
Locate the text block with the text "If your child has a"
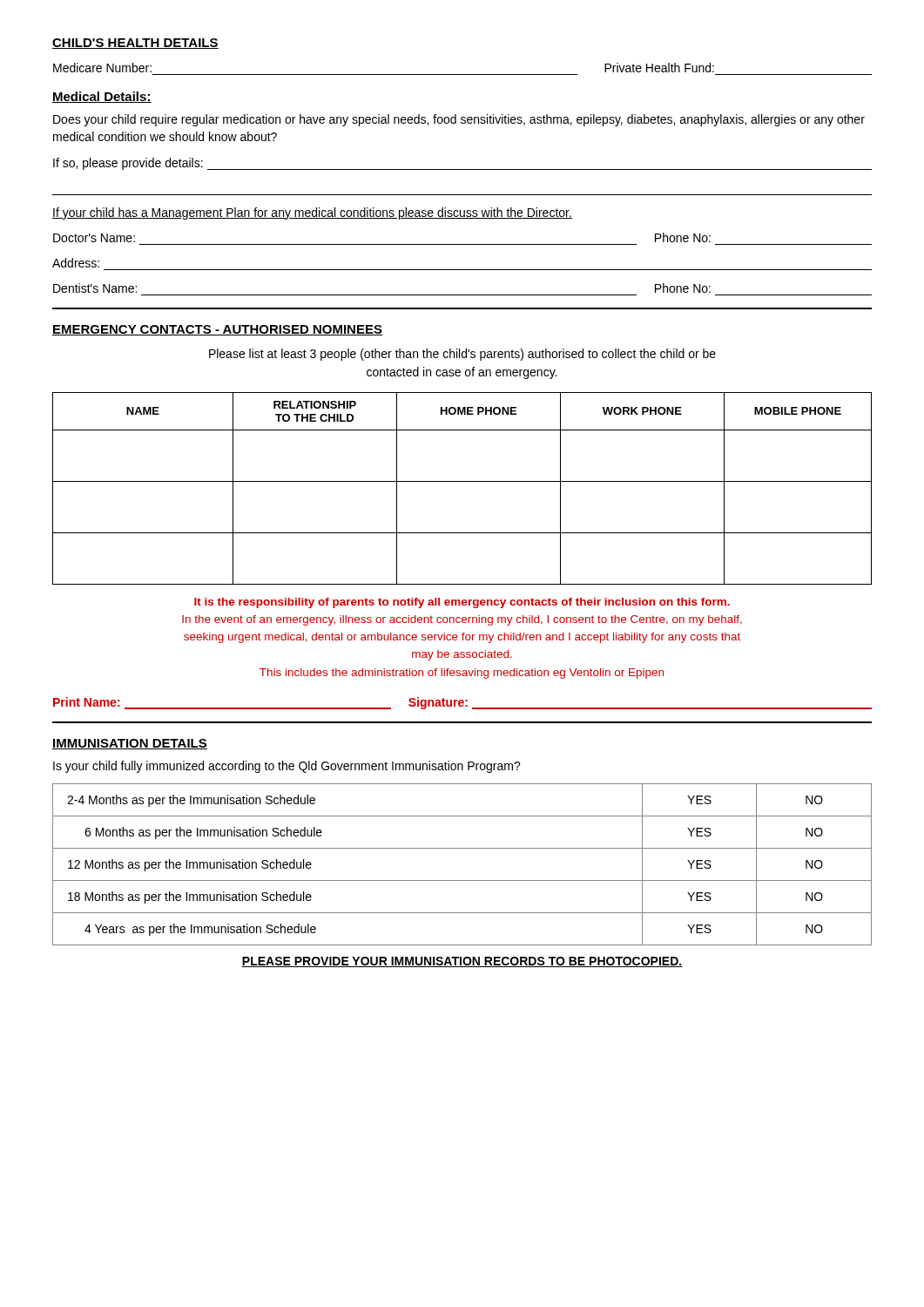click(x=312, y=212)
